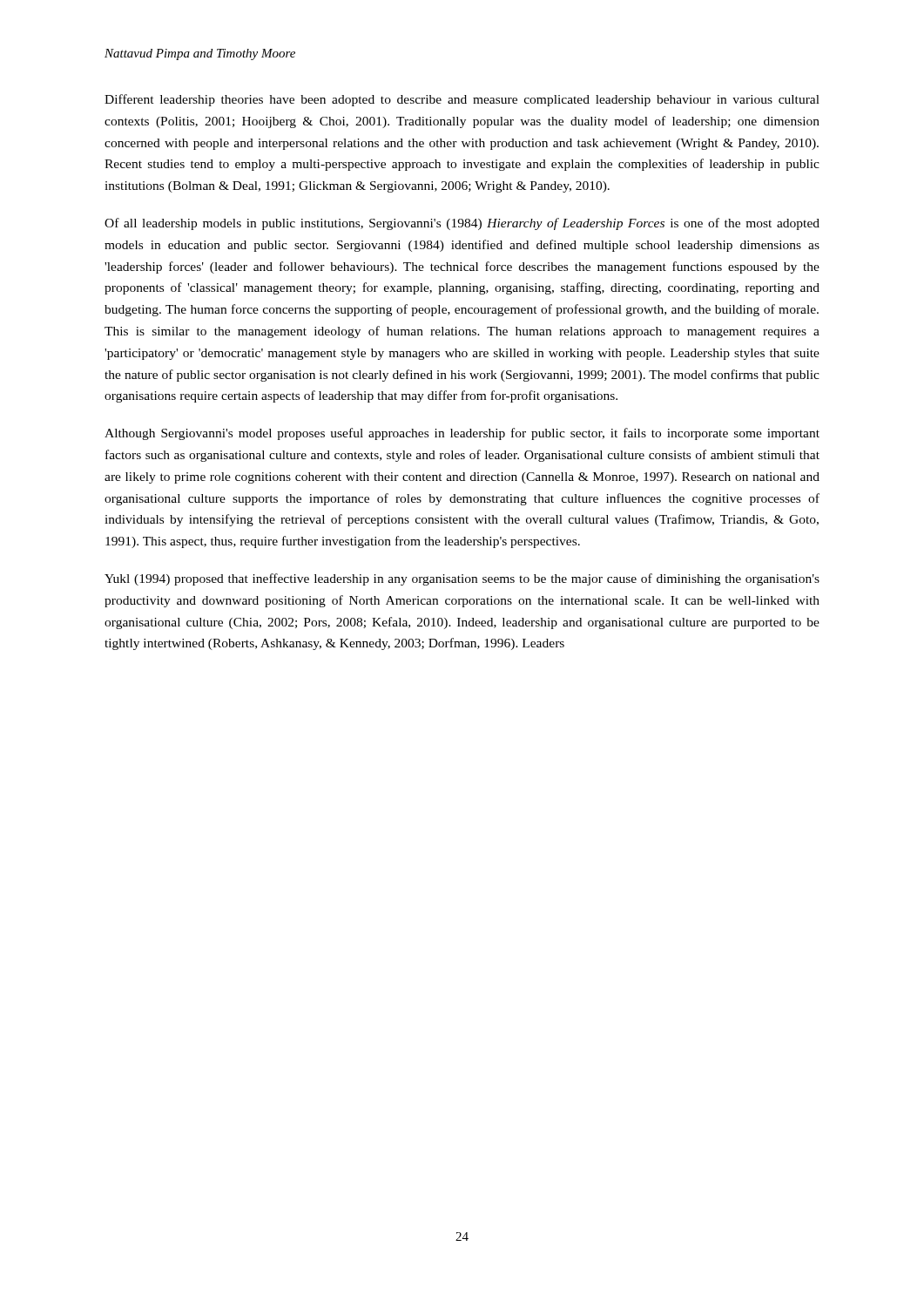Find the text block that says "Different leadership theories have been adopted"

[x=462, y=142]
